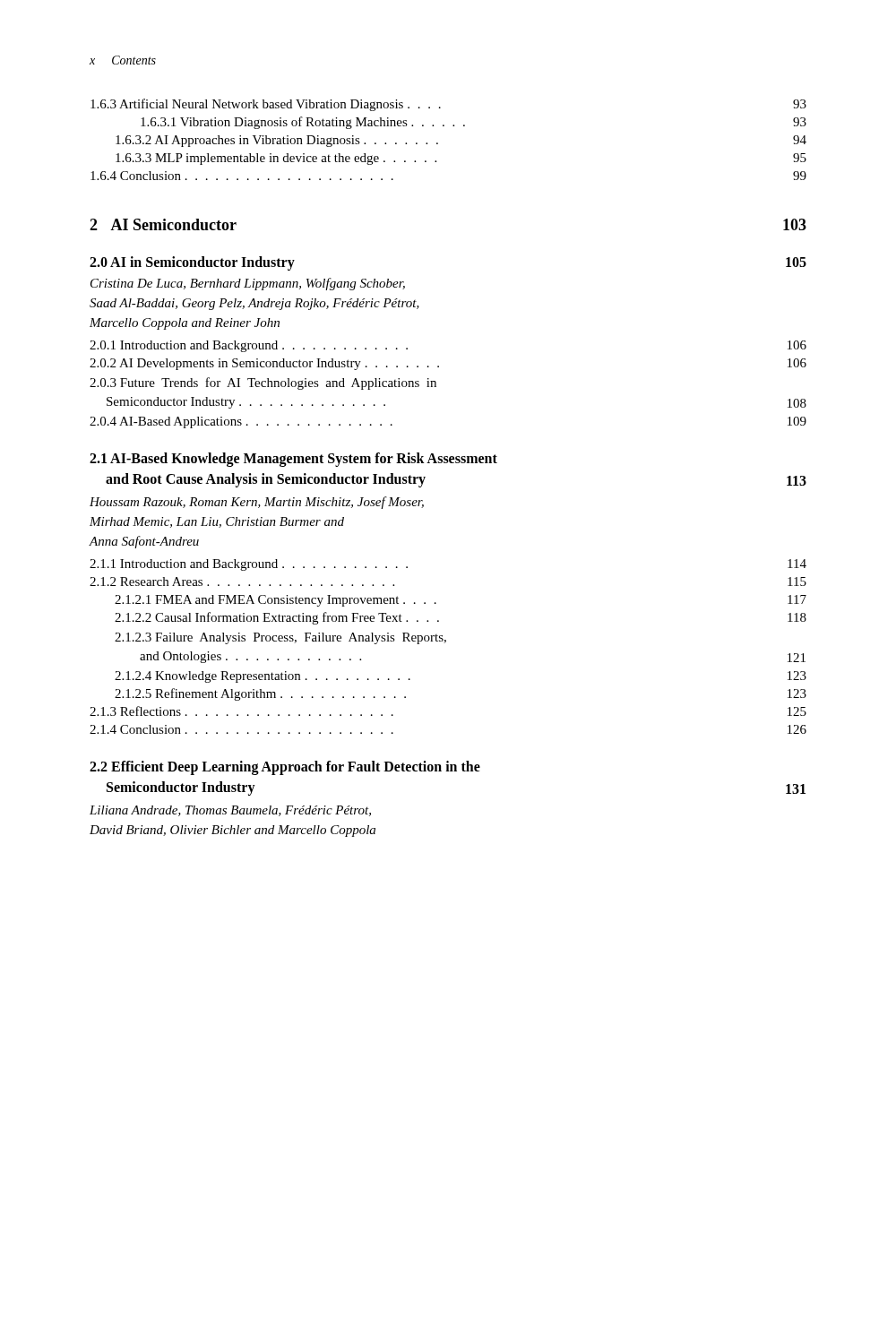This screenshot has width=896, height=1344.
Task: Find the text starting "2.0.2 AI Developments in"
Action: 448,364
